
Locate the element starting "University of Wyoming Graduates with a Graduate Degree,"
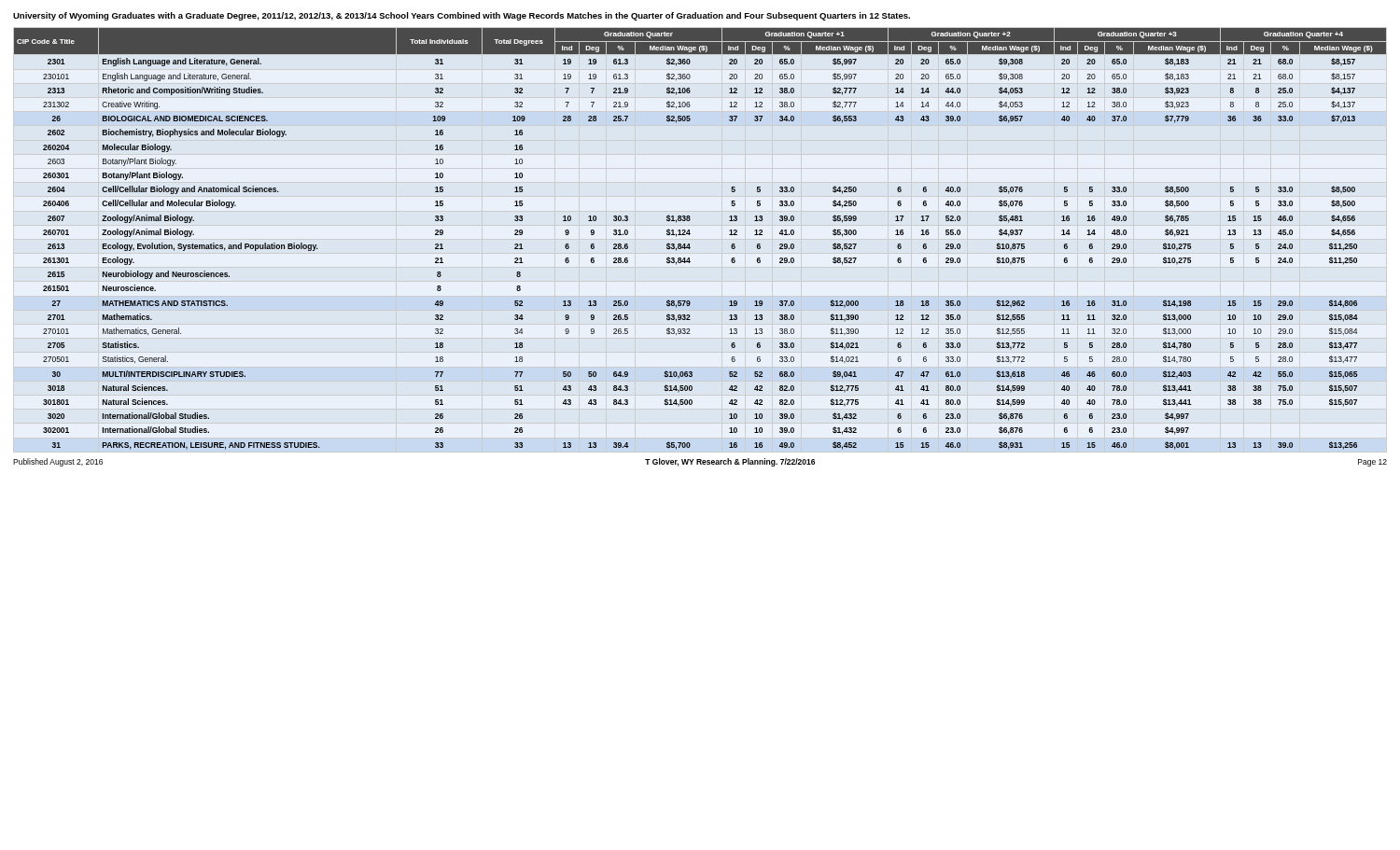click(462, 15)
